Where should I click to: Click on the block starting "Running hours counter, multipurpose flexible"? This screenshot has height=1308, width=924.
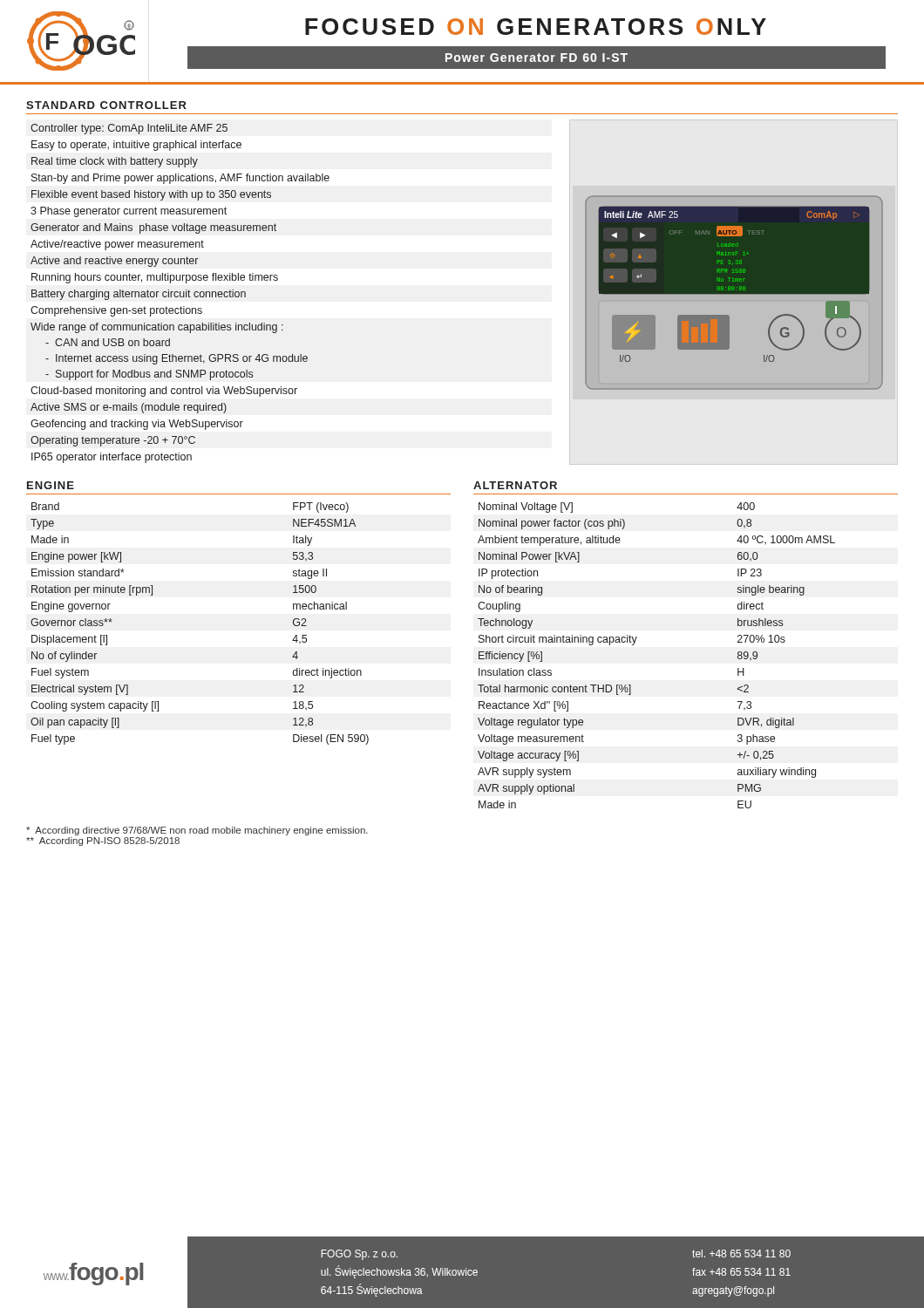click(x=289, y=277)
